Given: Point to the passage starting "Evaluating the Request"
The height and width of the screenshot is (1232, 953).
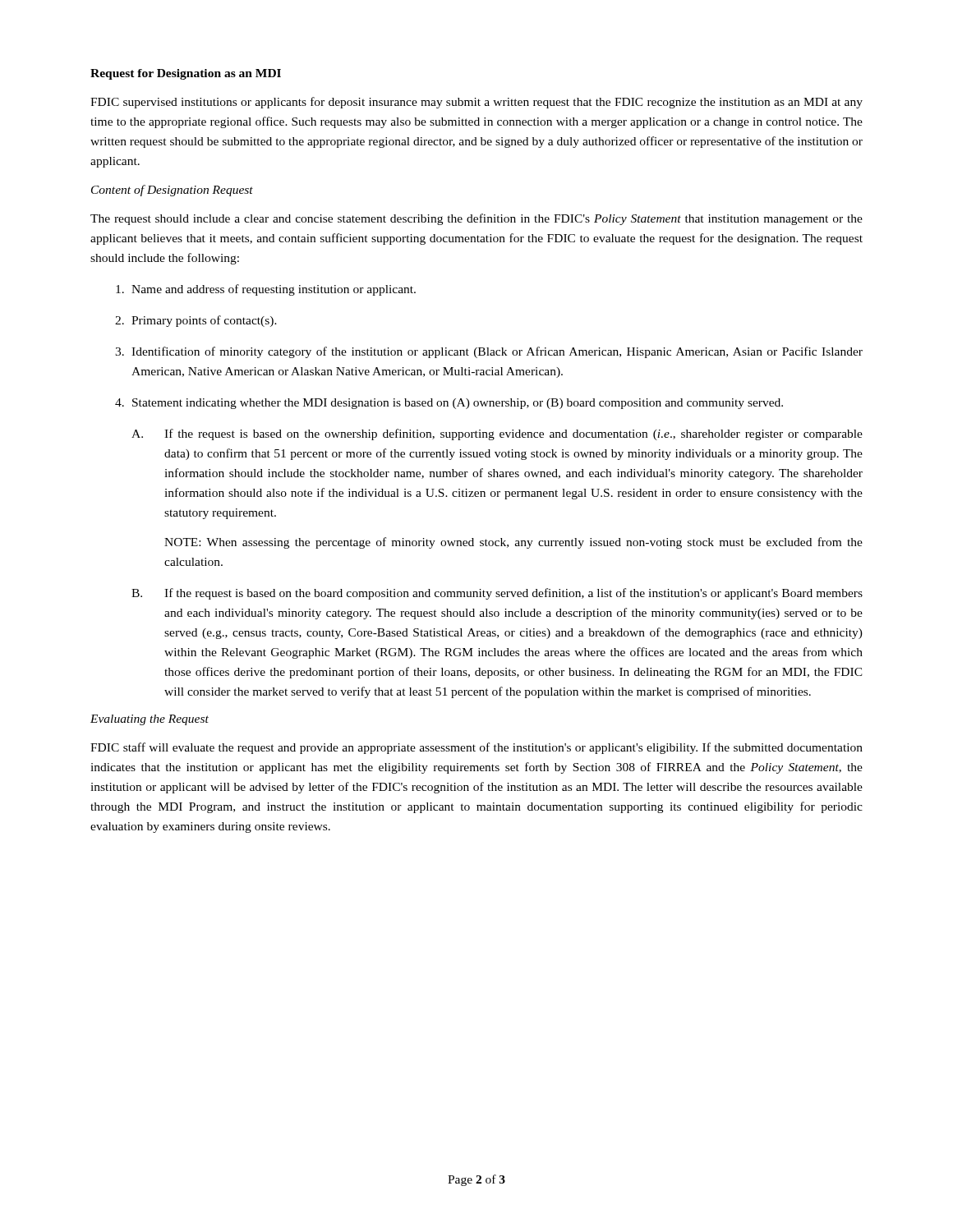Looking at the screenshot, I should click(x=149, y=719).
